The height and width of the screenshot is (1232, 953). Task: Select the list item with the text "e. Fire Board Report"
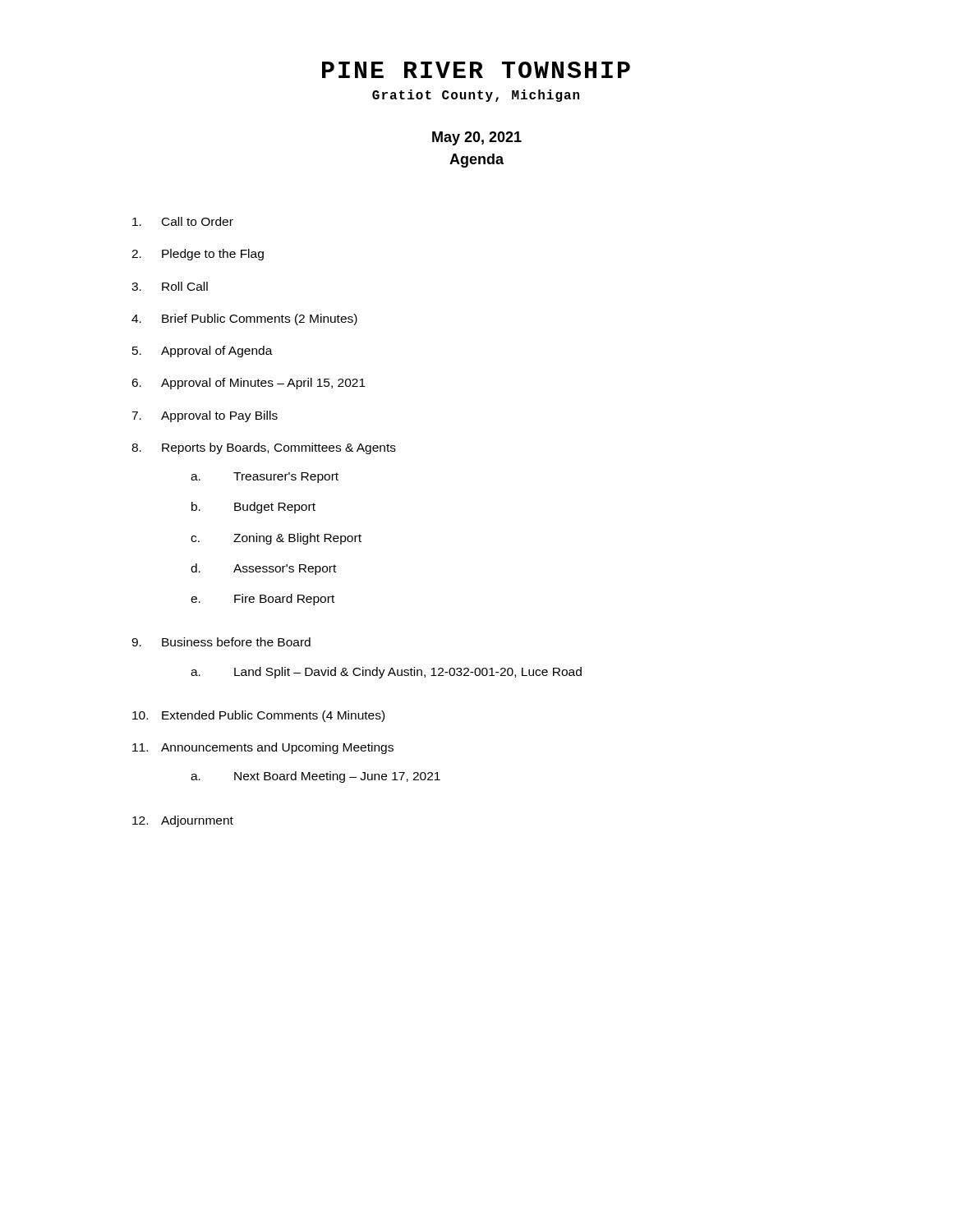tap(262, 600)
